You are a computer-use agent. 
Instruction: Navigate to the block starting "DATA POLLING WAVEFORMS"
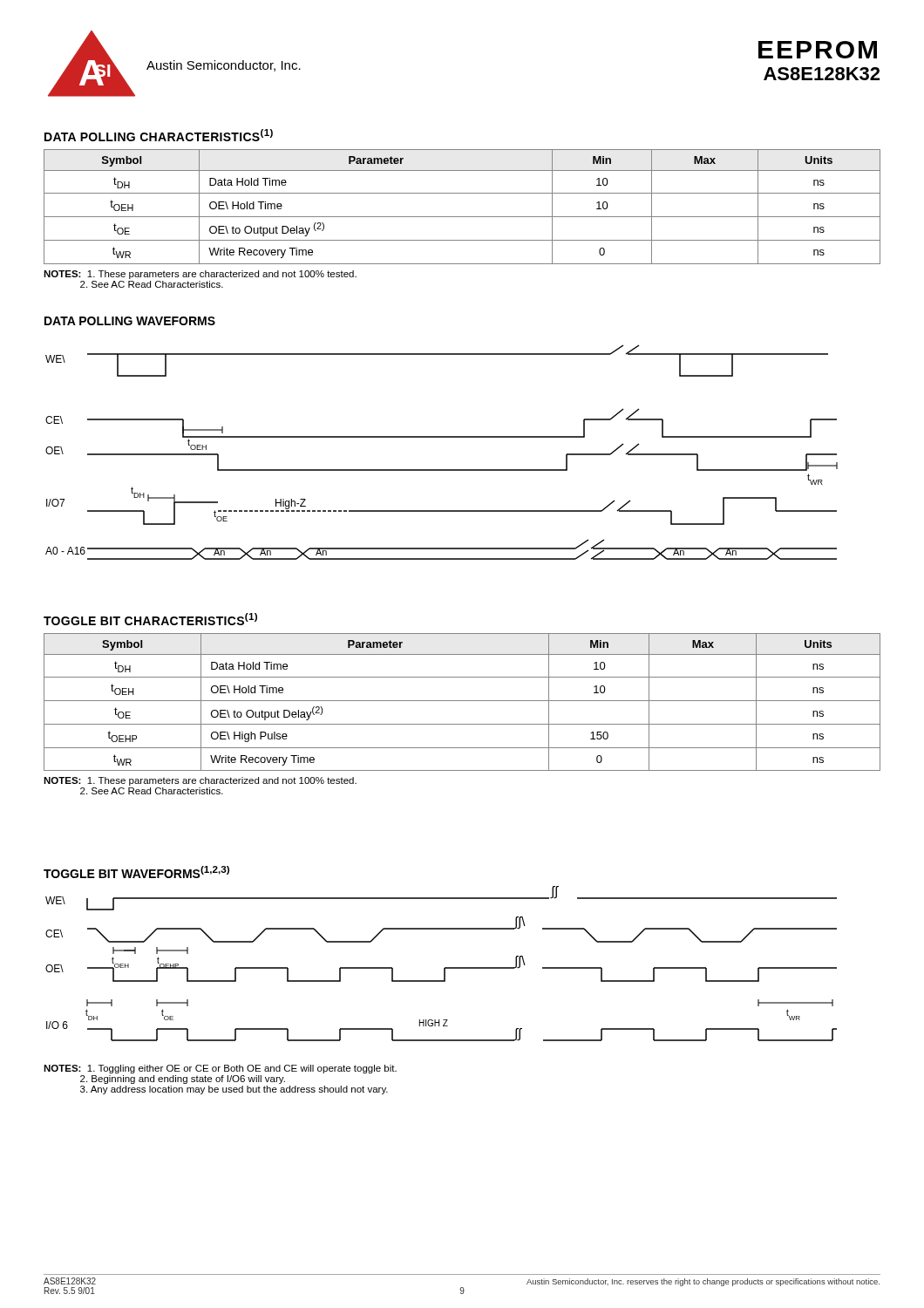(x=129, y=321)
